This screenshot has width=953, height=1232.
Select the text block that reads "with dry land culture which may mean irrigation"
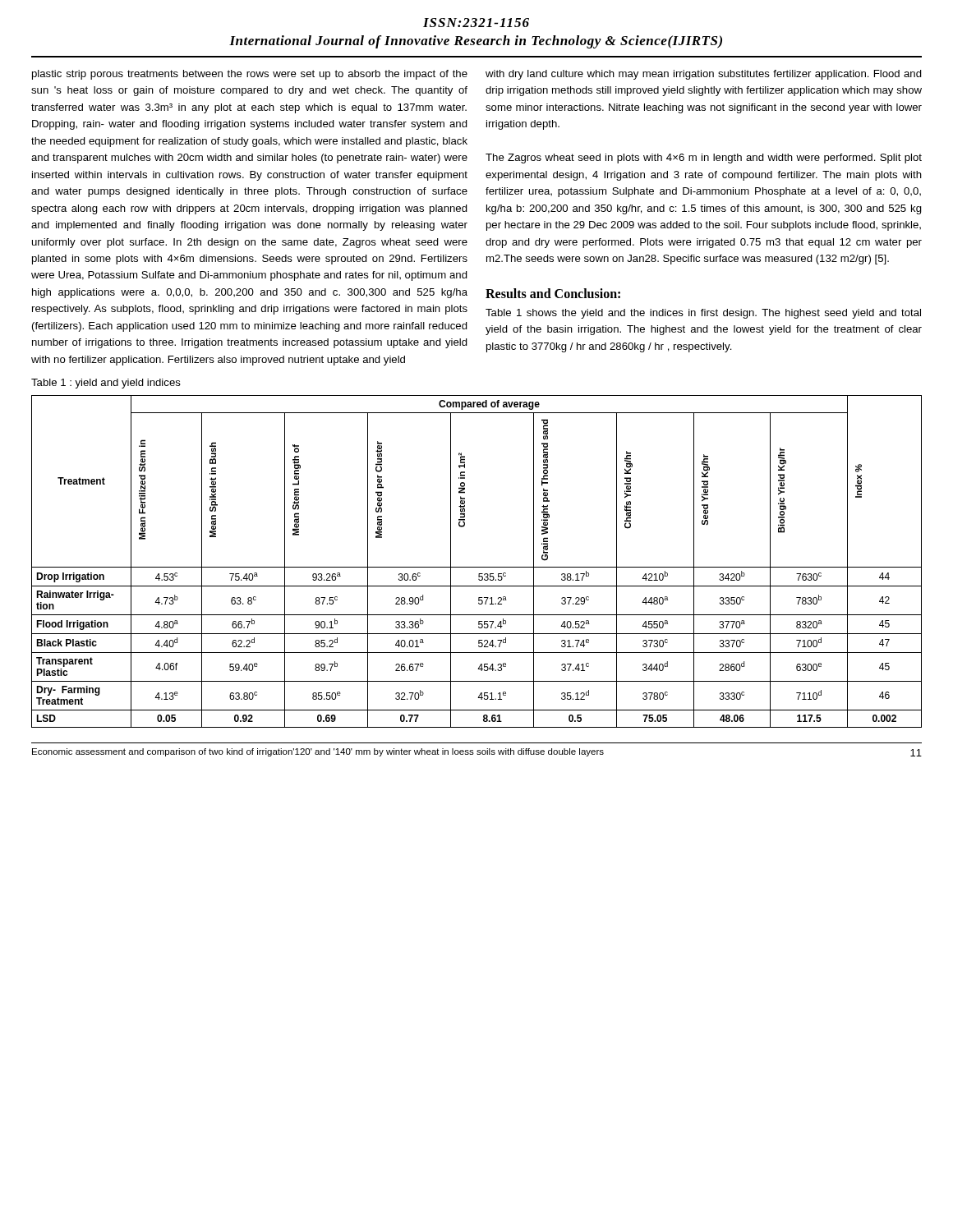(704, 210)
